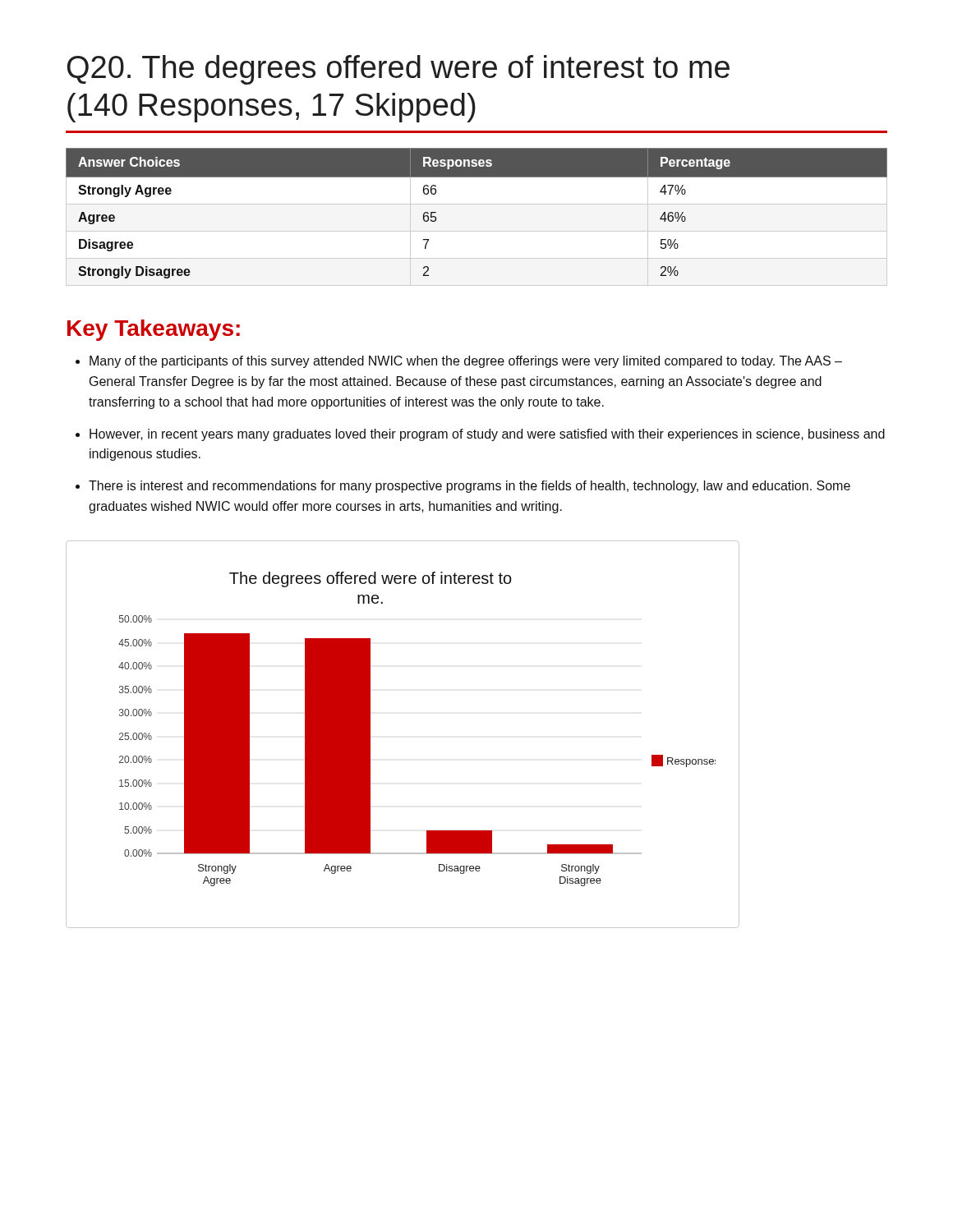
Task: Locate the text block starting "Many of the participants of this"
Action: (x=465, y=382)
